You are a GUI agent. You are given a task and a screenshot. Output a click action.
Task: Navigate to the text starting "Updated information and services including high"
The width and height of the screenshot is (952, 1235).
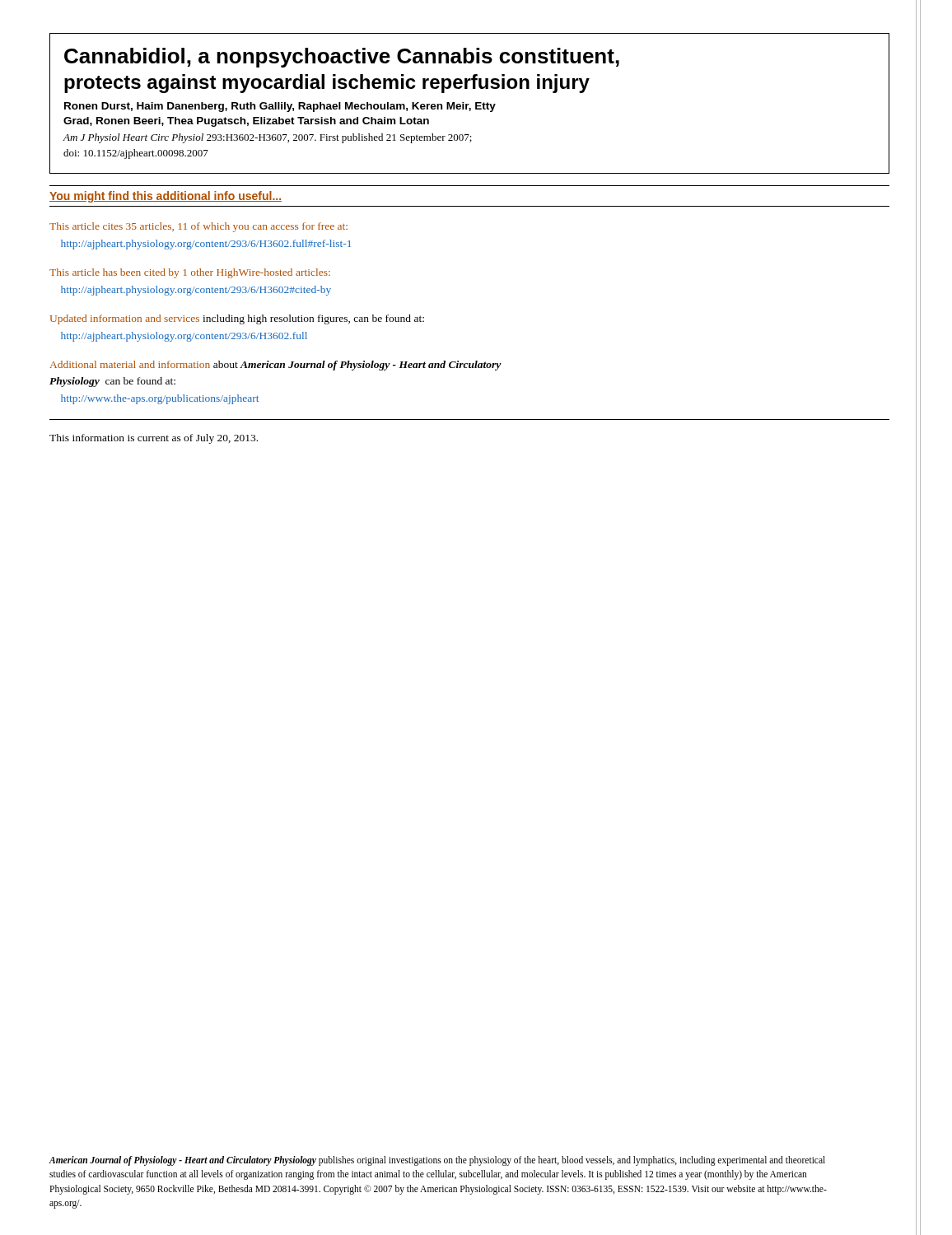tap(237, 327)
